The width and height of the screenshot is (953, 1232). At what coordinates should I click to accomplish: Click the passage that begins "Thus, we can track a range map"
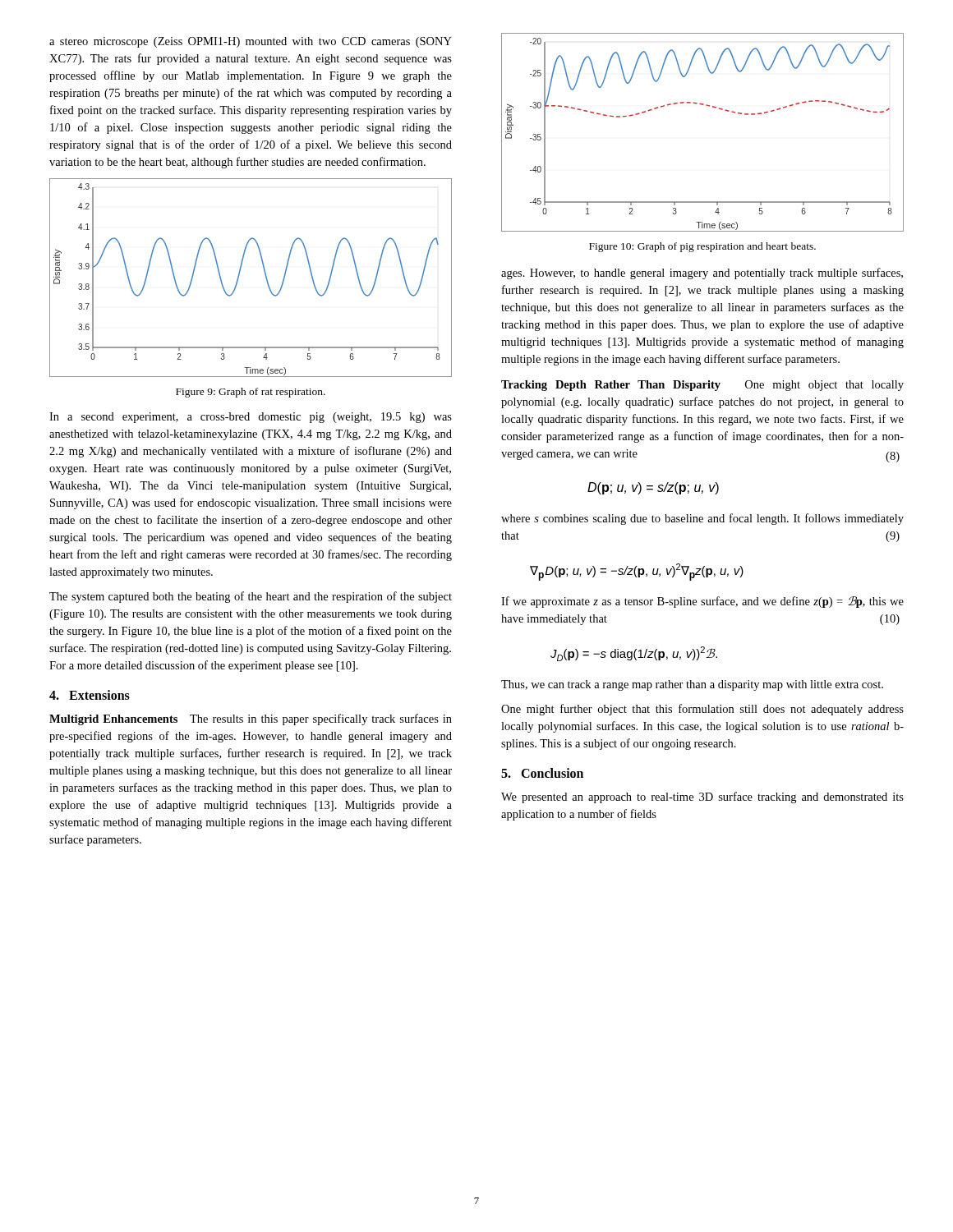pyautogui.click(x=702, y=684)
